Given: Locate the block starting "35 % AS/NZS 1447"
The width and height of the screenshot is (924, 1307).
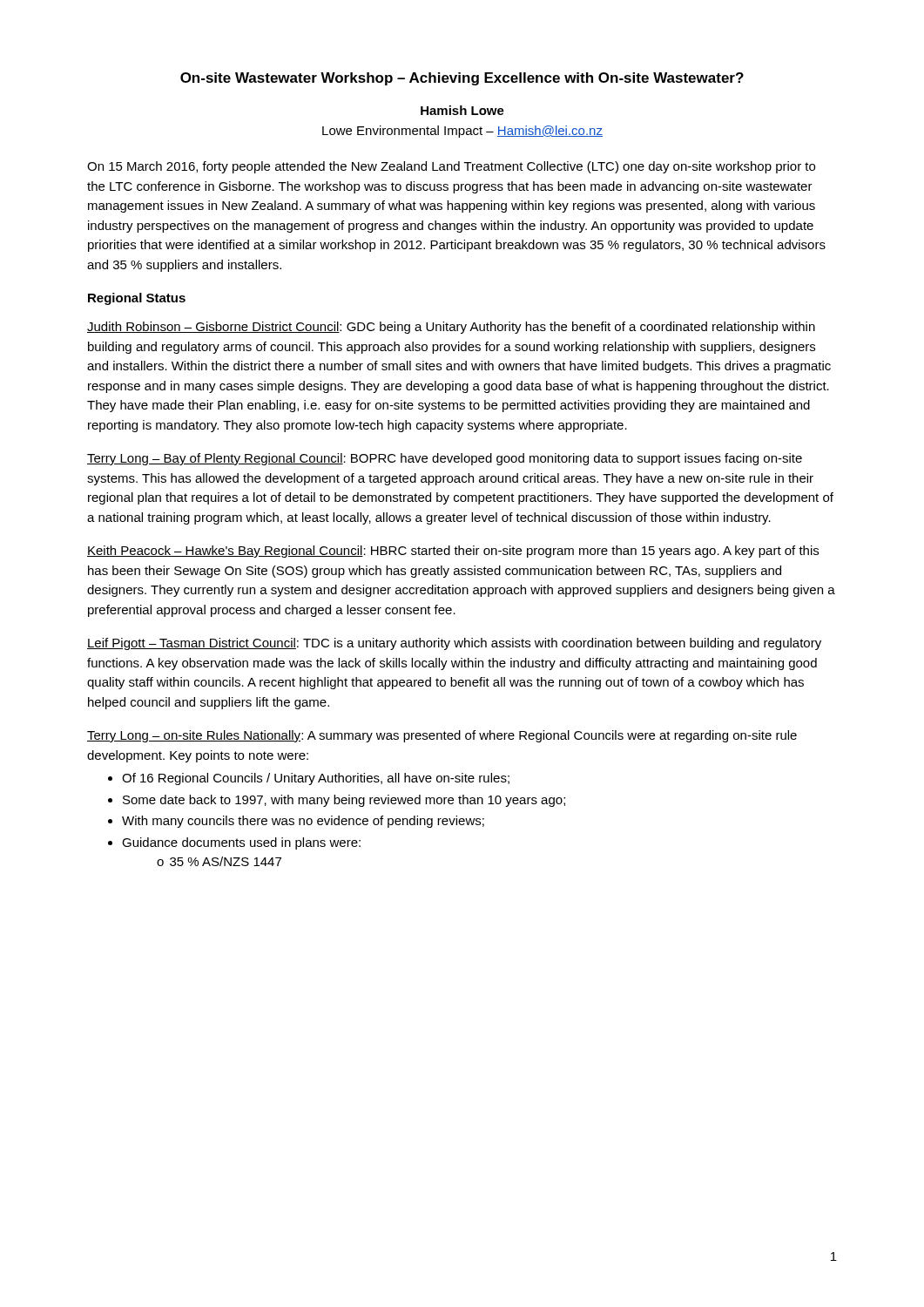Looking at the screenshot, I should pyautogui.click(x=226, y=861).
